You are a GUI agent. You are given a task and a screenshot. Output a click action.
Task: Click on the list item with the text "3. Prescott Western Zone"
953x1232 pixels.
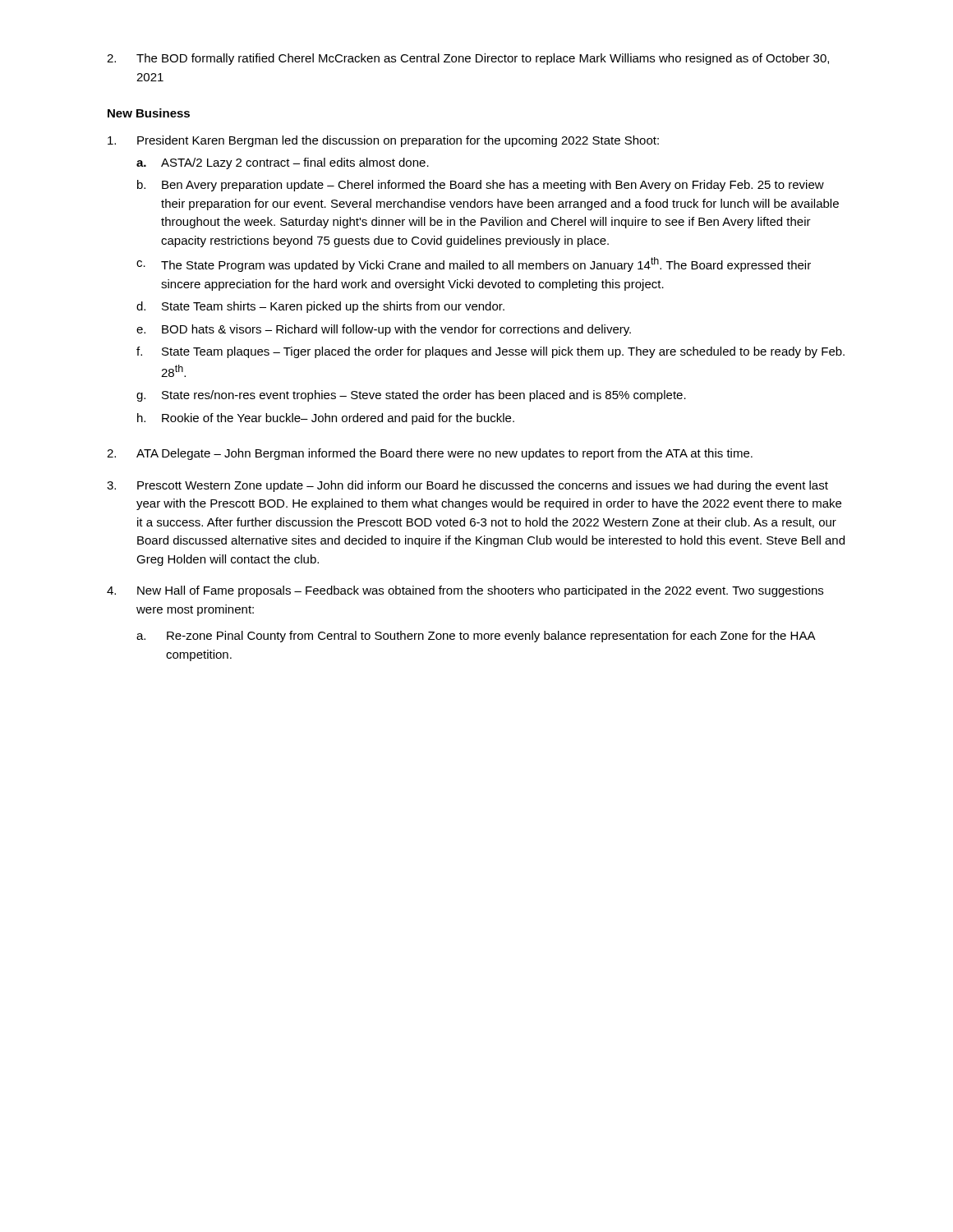point(476,522)
